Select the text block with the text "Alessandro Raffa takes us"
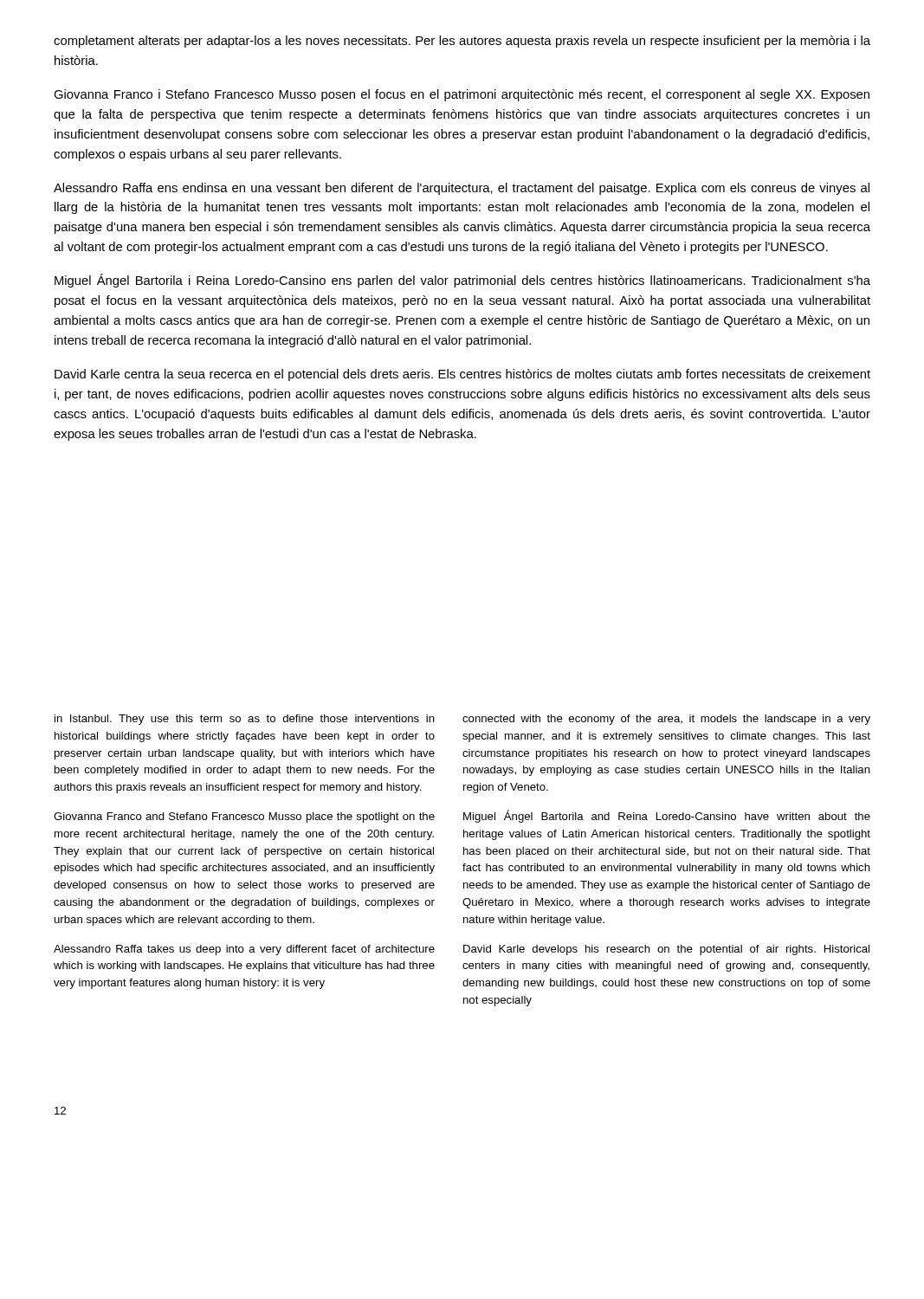Image resolution: width=924 pixels, height=1299 pixels. 244,966
